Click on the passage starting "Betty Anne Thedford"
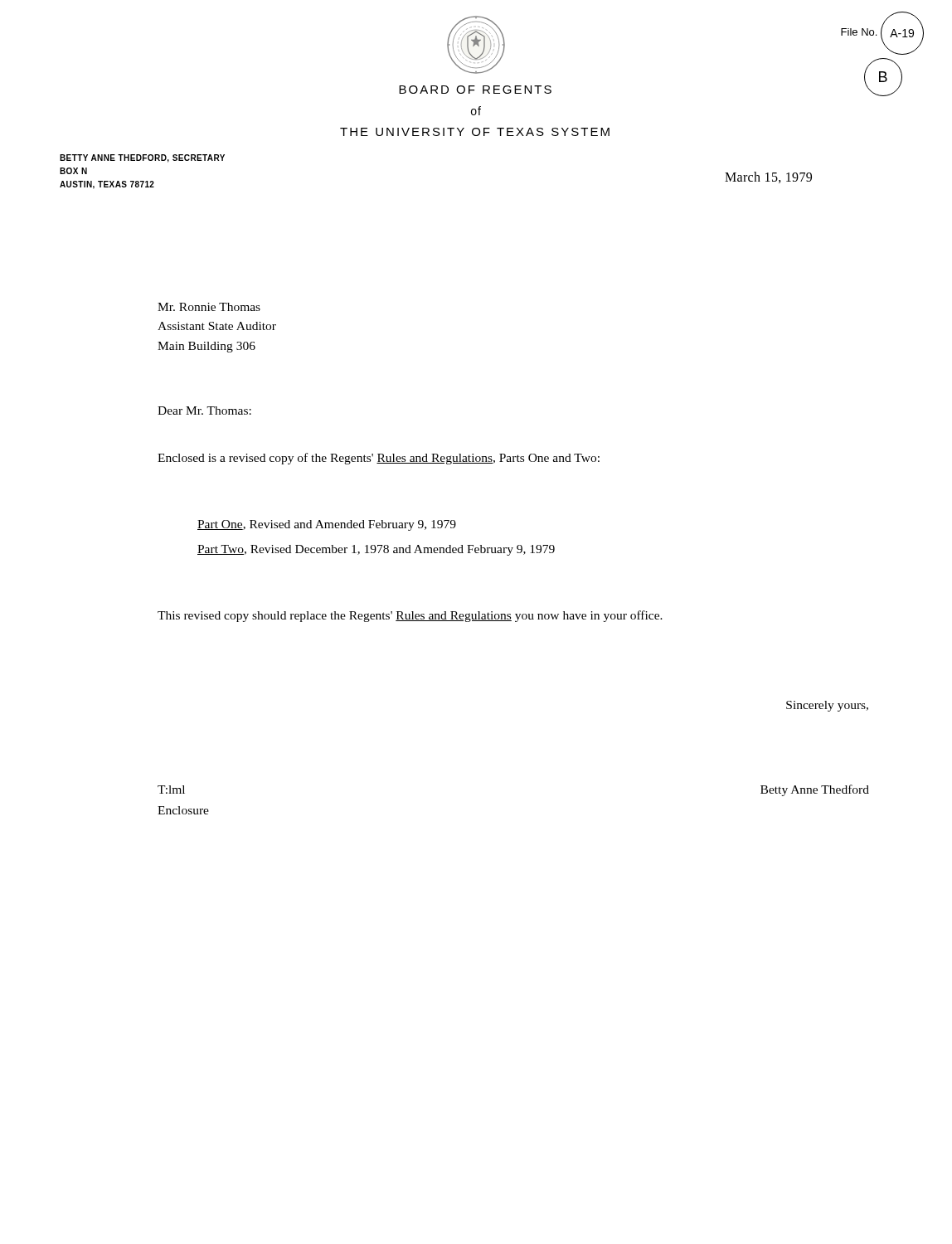 point(815,789)
